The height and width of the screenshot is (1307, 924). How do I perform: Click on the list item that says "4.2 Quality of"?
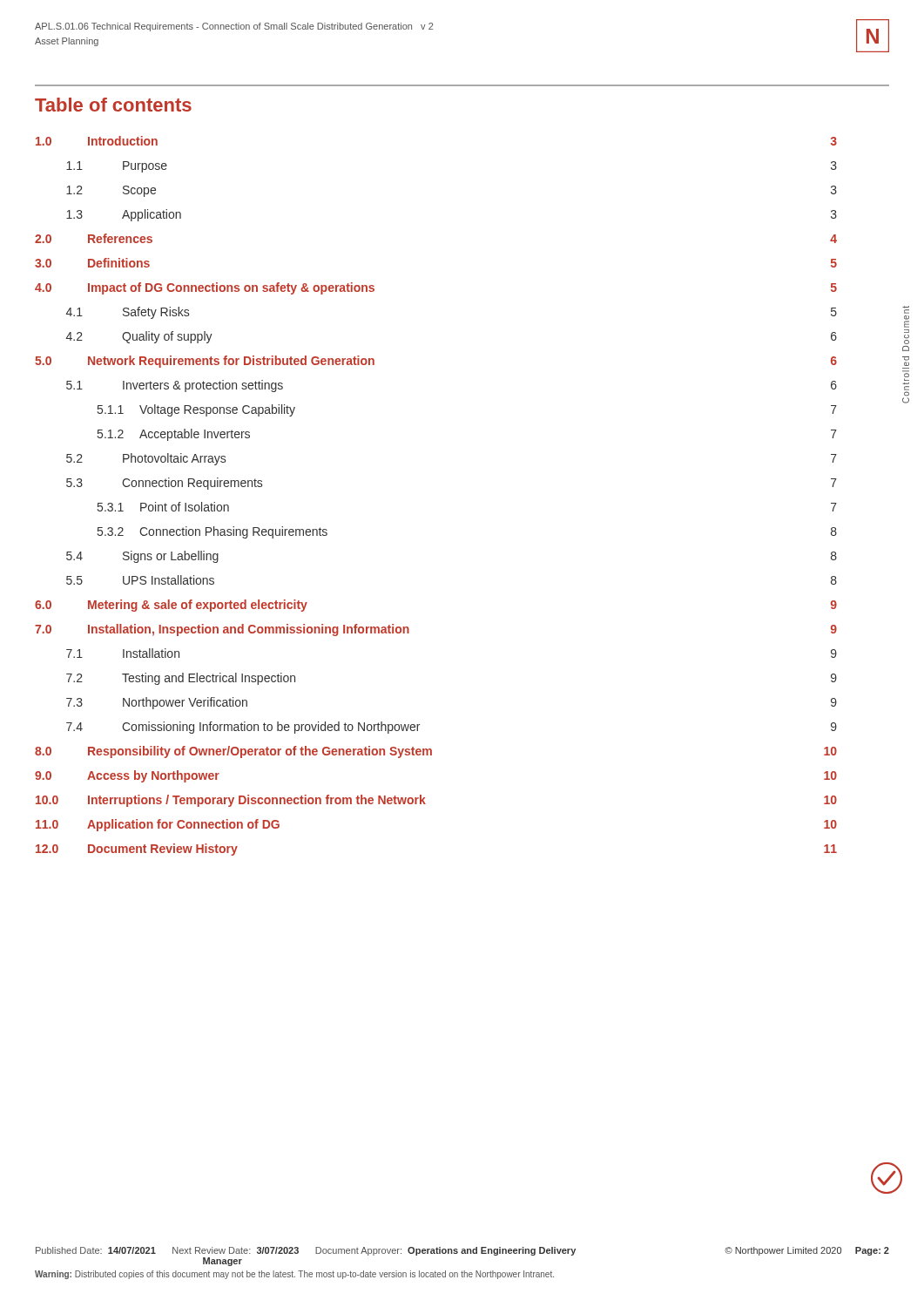[x=169, y=337]
